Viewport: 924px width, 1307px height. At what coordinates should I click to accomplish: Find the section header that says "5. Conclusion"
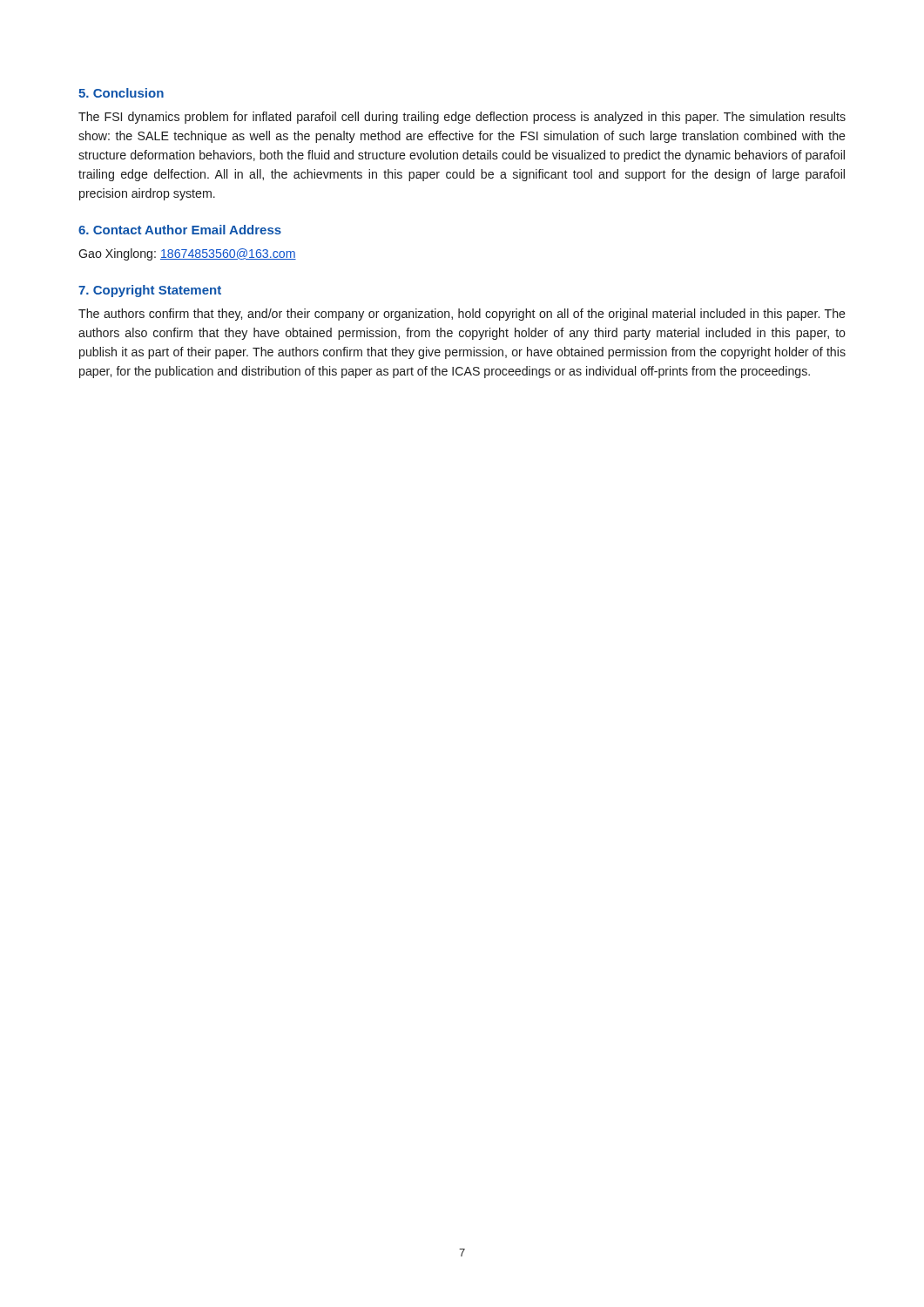click(x=121, y=93)
